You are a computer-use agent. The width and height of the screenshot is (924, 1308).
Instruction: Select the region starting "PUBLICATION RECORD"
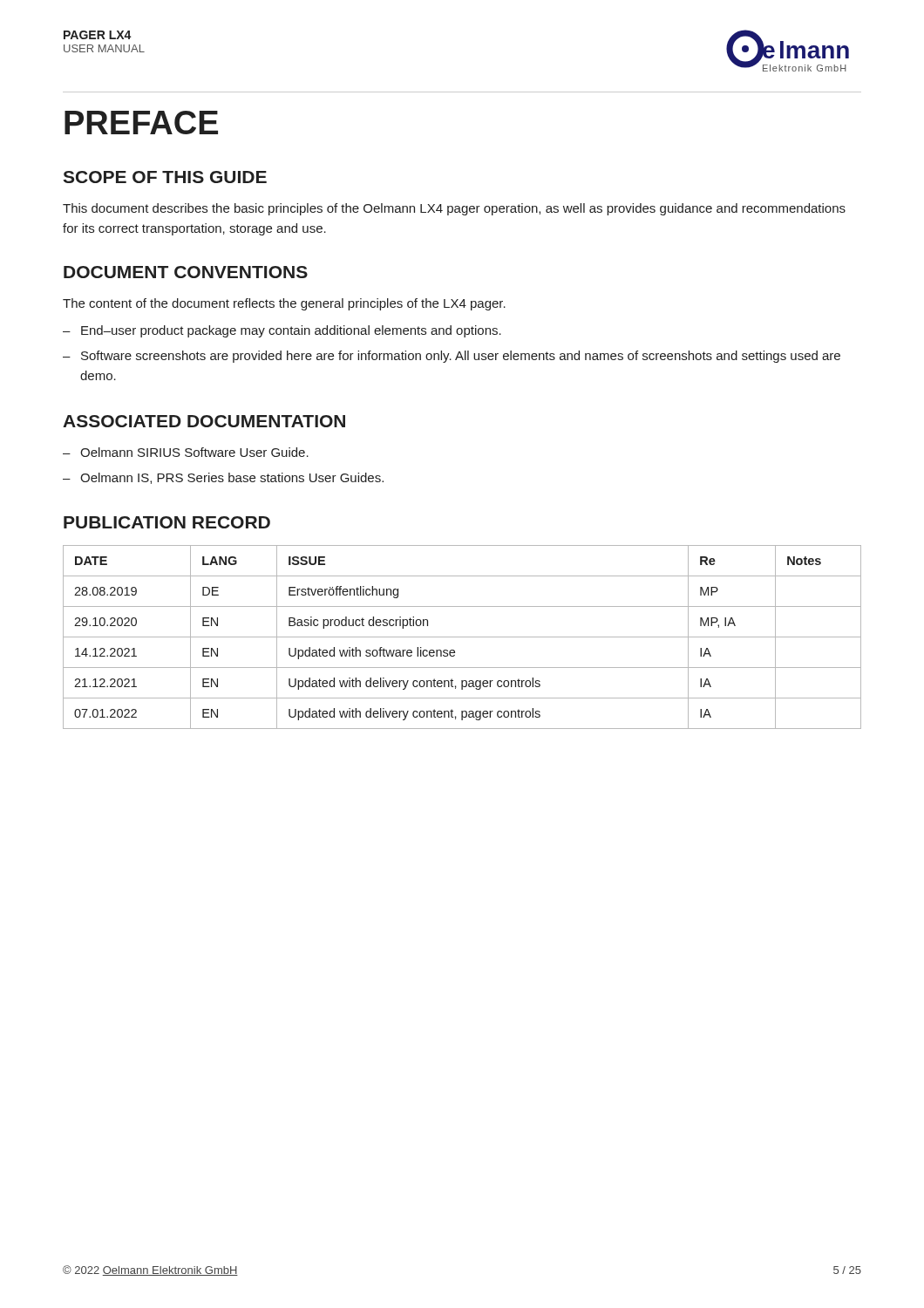167,522
